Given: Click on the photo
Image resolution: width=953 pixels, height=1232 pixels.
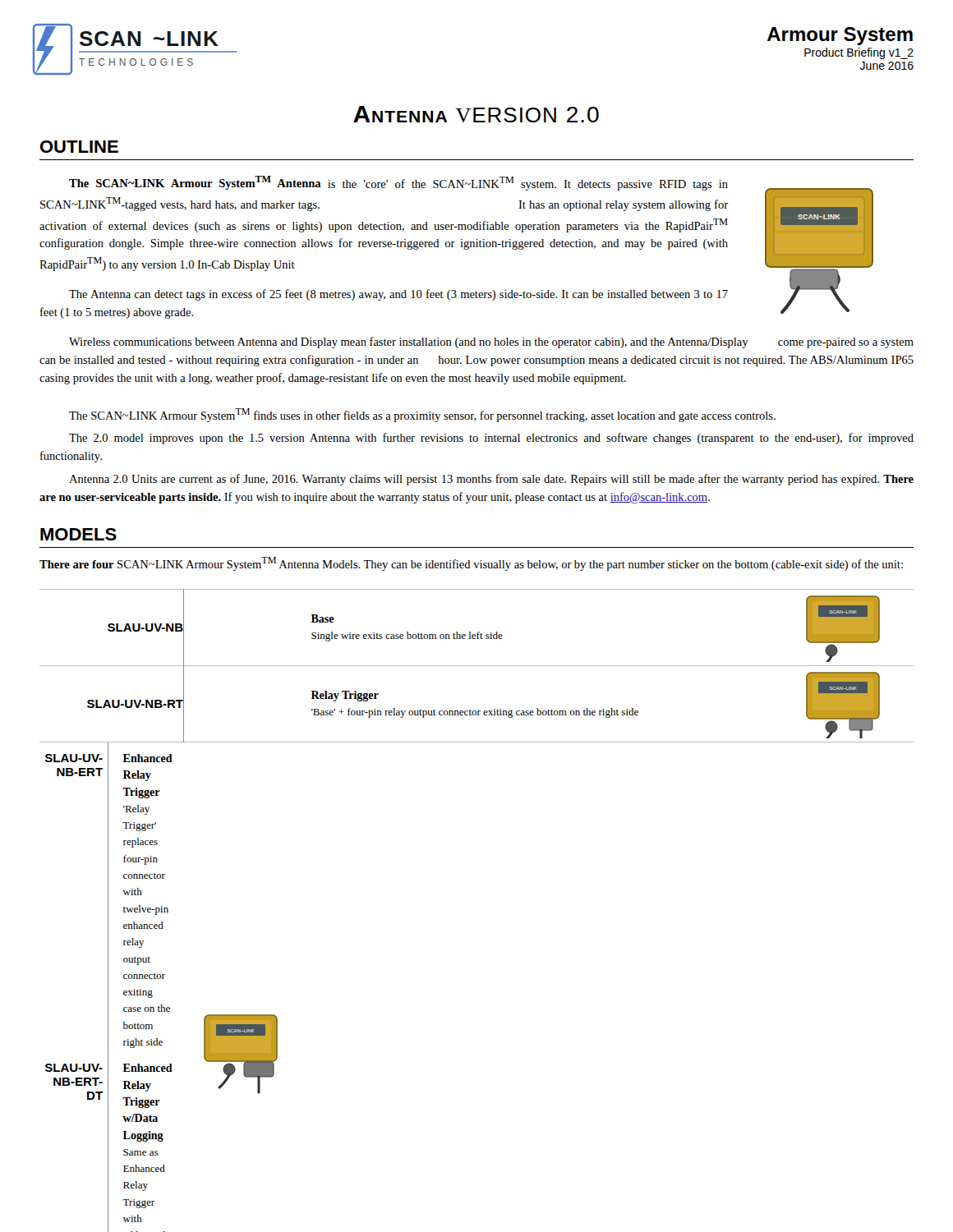Looking at the screenshot, I should pyautogui.click(x=827, y=250).
